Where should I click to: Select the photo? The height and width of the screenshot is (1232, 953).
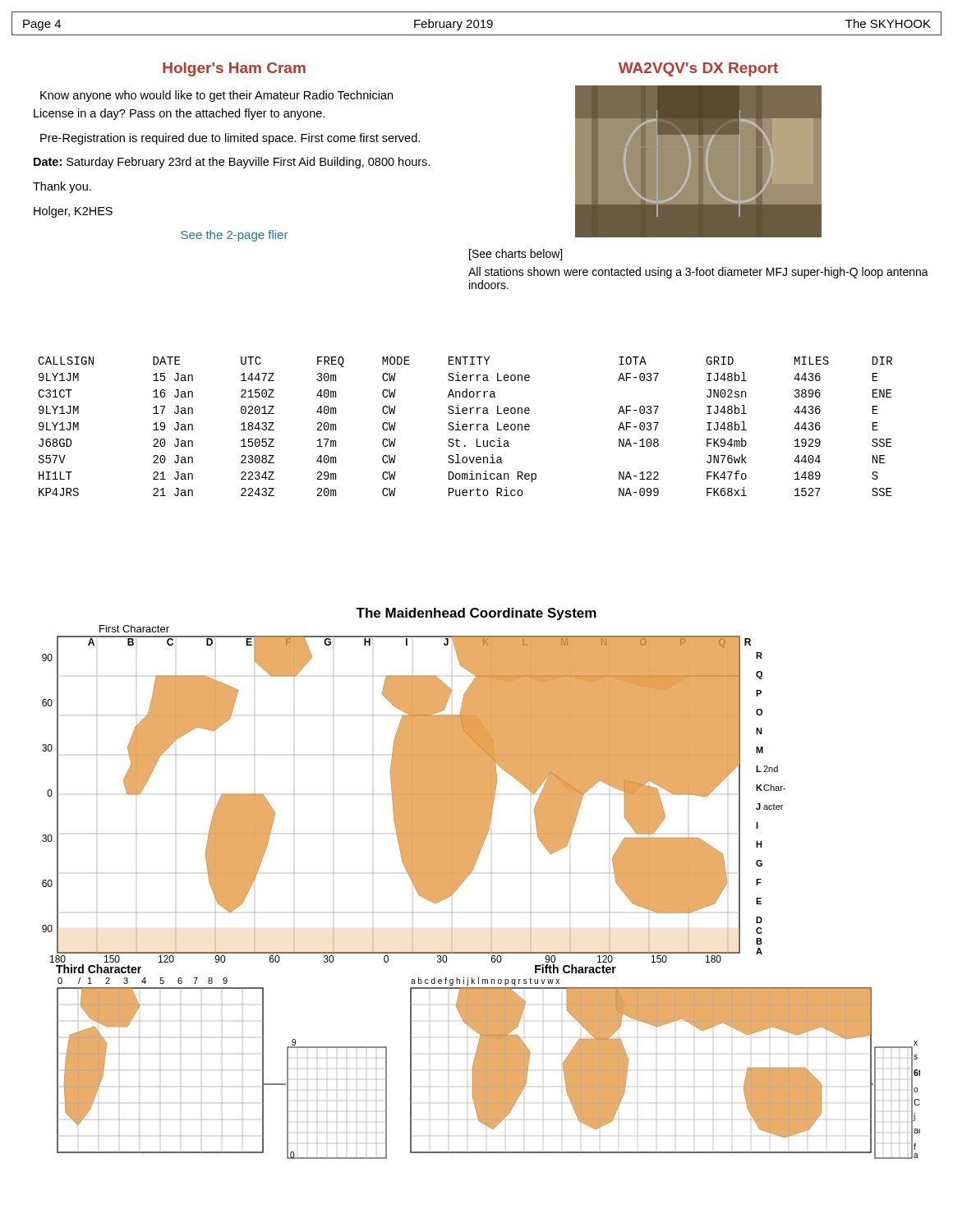click(698, 161)
